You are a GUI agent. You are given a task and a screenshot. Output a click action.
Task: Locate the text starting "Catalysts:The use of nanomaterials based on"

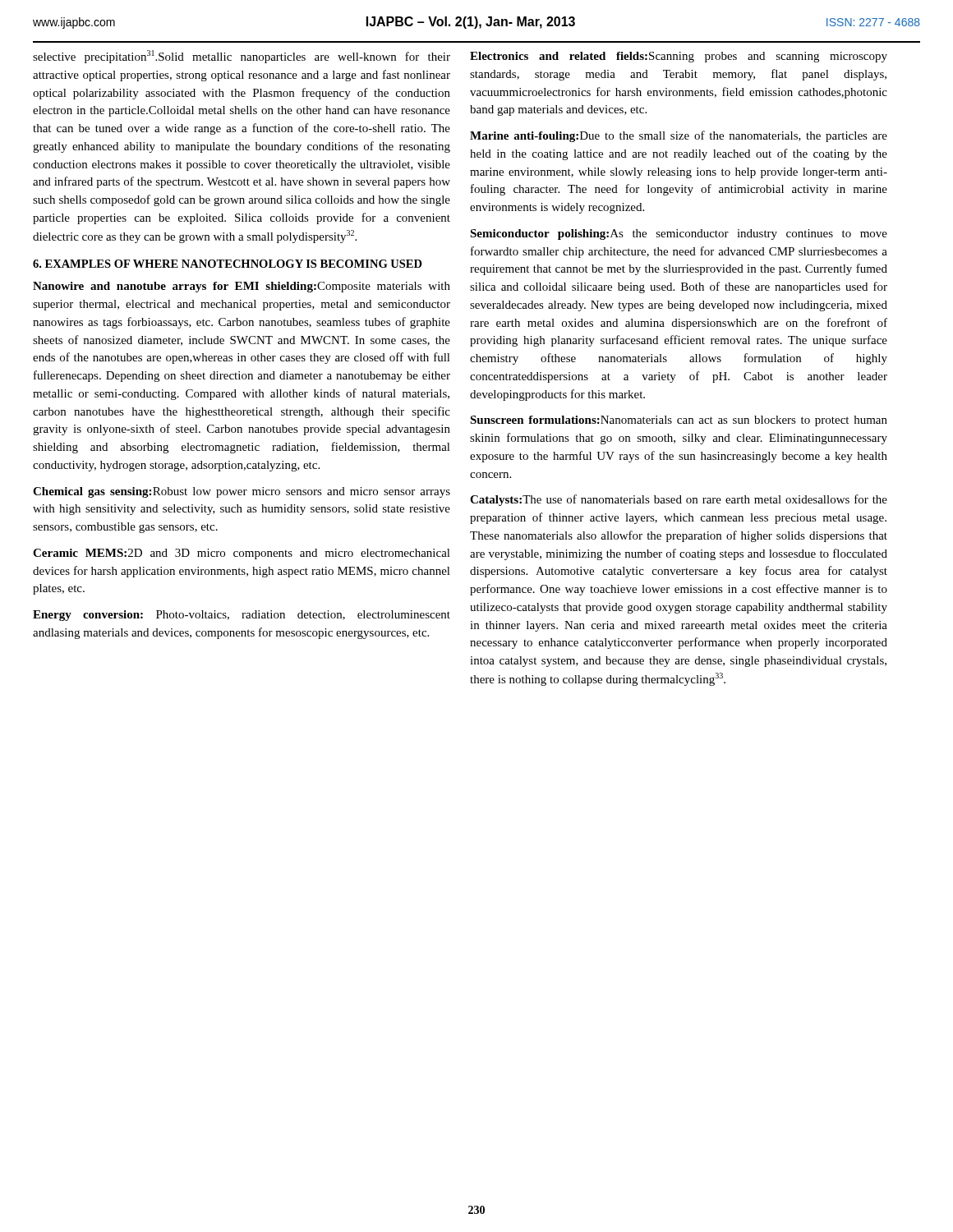click(679, 590)
